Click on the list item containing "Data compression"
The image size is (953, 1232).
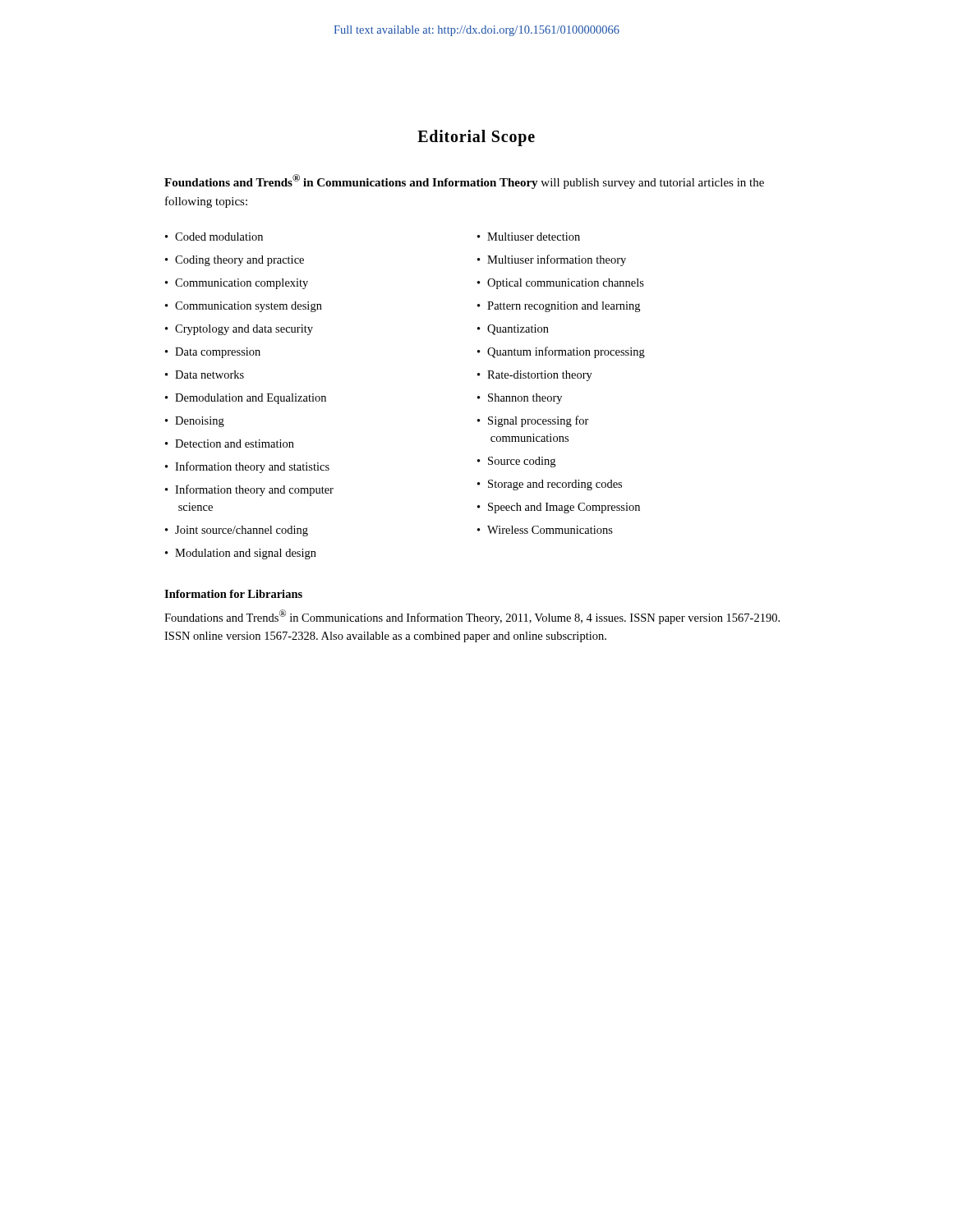point(218,351)
